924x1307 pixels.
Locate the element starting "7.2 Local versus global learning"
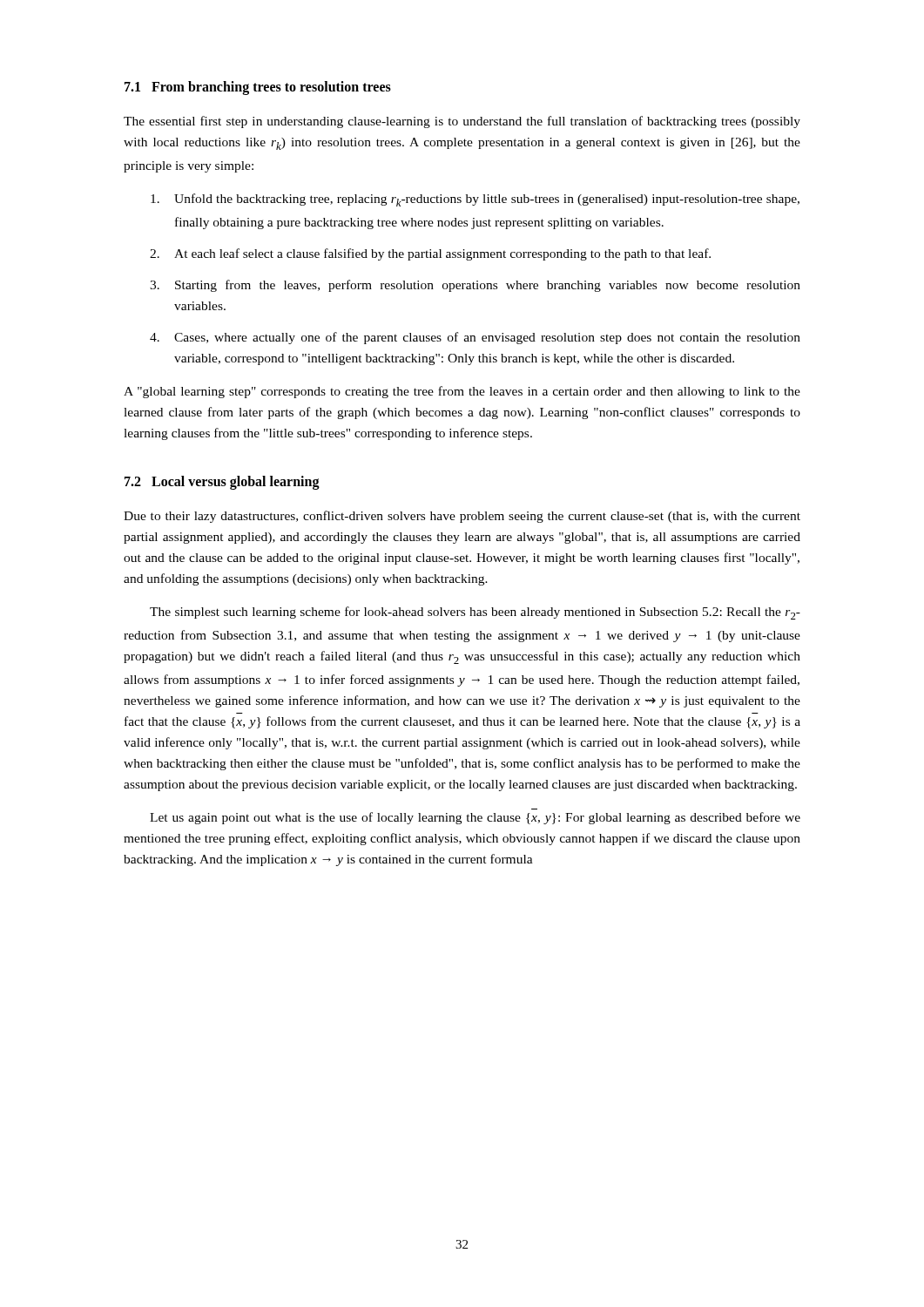click(x=221, y=482)
